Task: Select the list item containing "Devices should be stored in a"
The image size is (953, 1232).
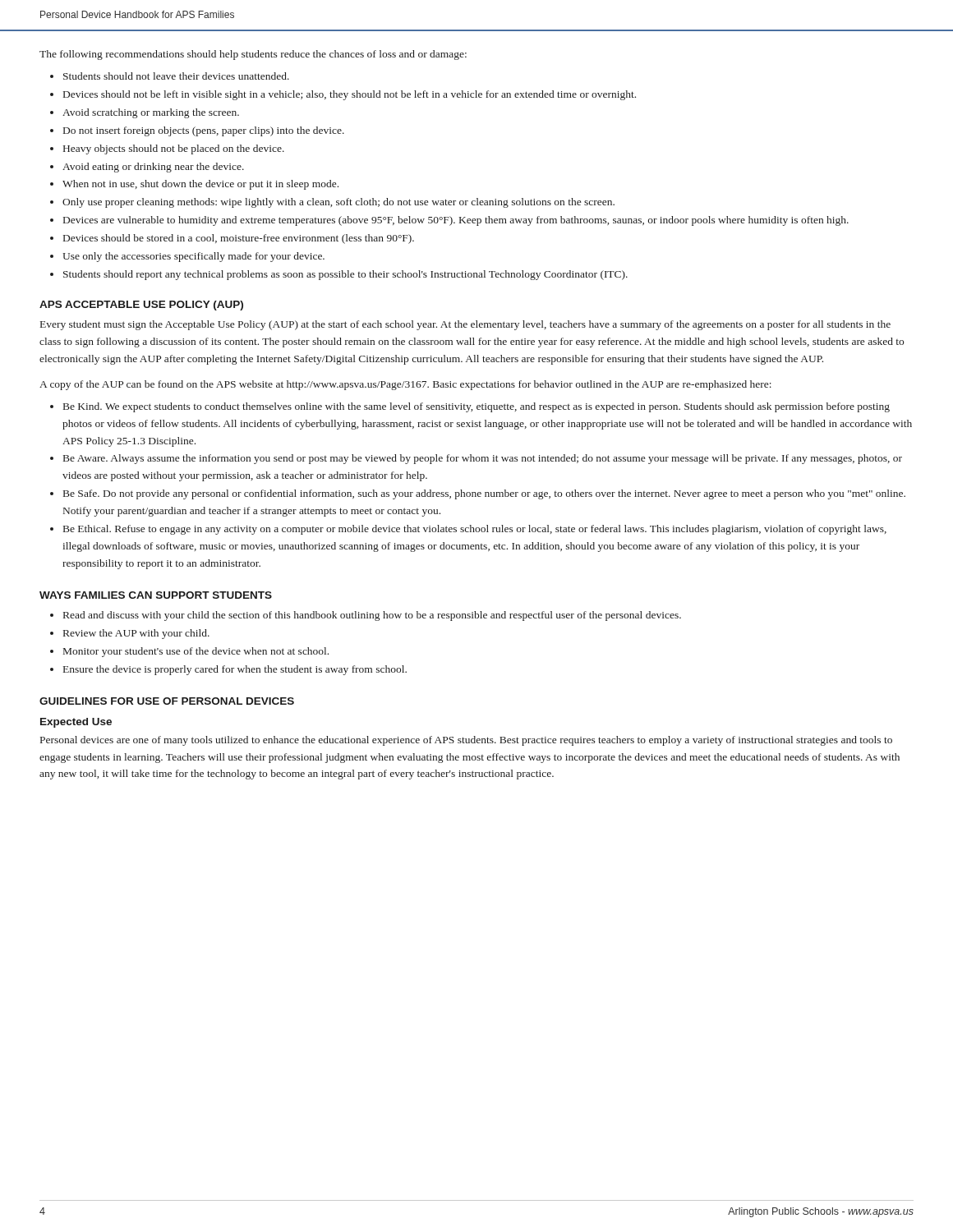Action: pyautogui.click(x=239, y=238)
